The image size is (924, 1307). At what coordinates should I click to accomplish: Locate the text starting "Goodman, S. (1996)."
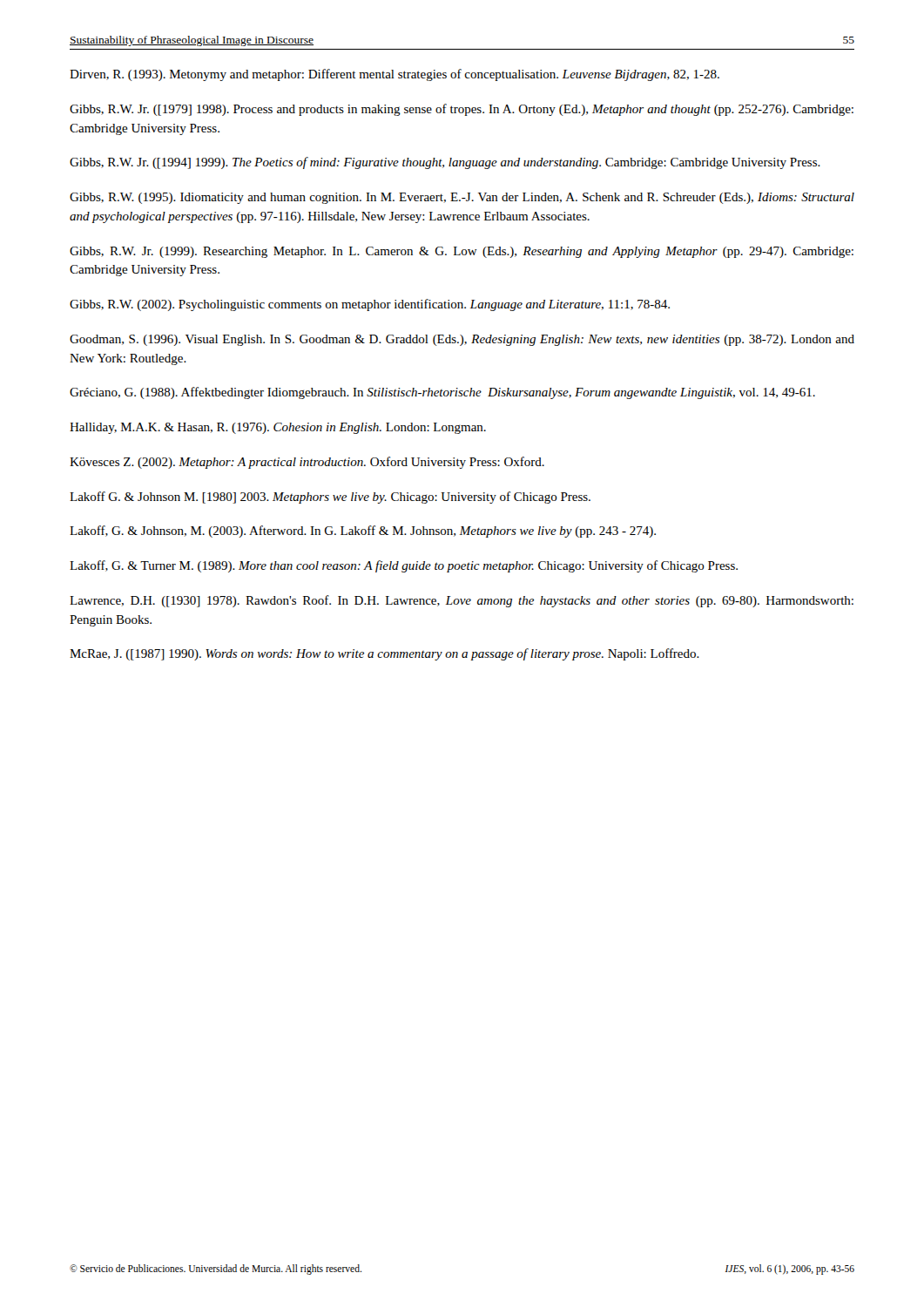point(462,348)
